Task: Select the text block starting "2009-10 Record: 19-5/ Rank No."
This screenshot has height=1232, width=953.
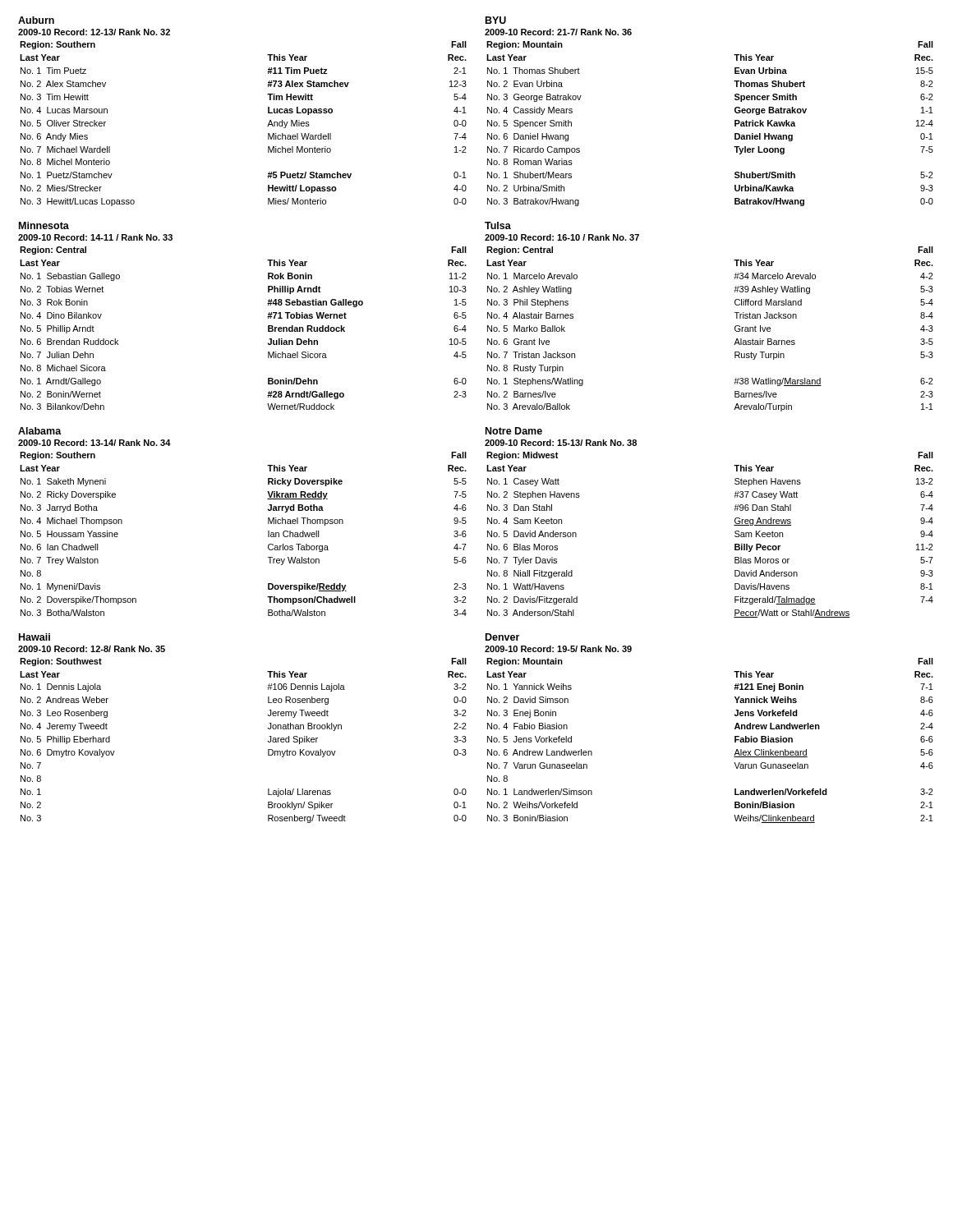Action: 558,649
